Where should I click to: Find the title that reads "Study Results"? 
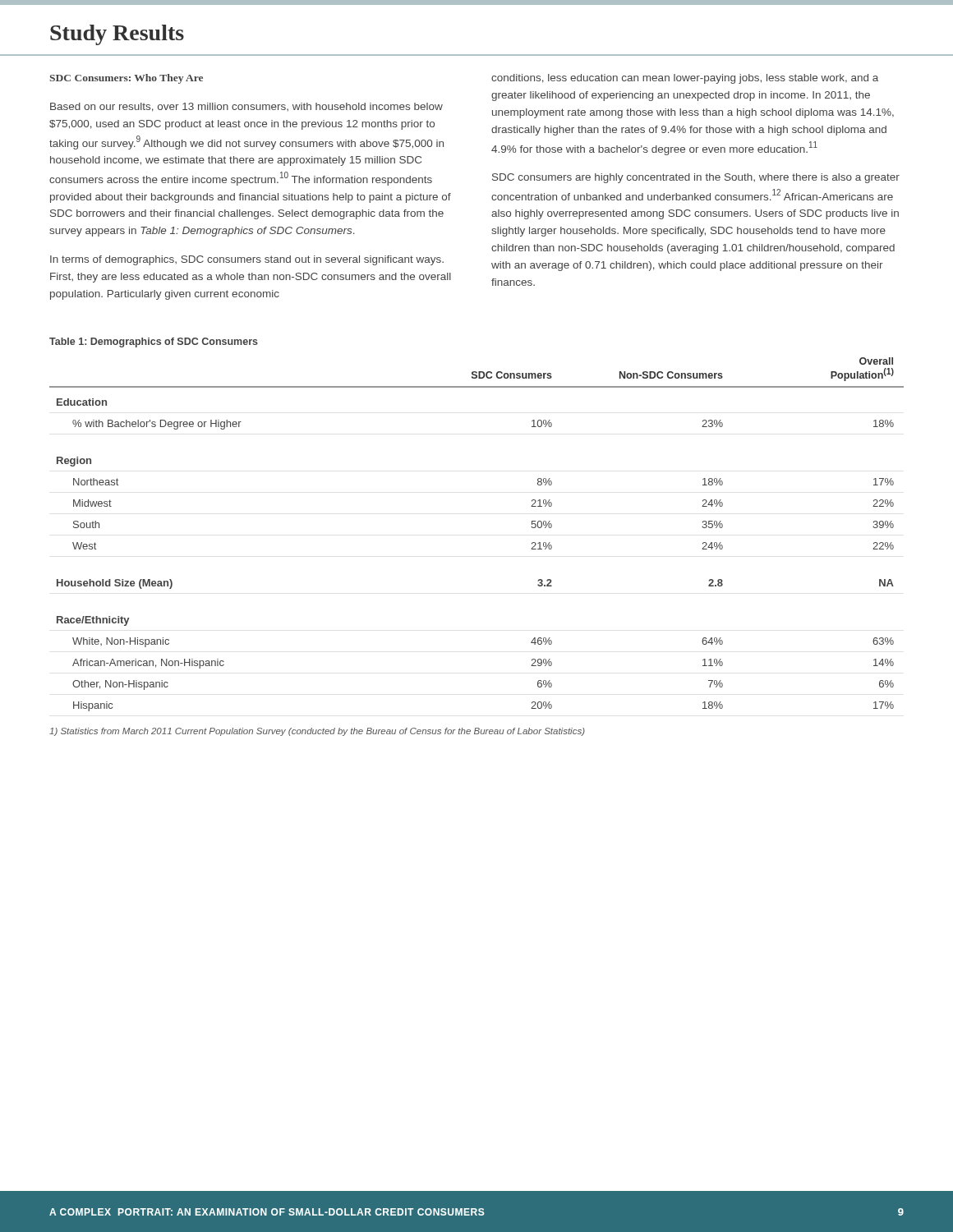tap(117, 35)
